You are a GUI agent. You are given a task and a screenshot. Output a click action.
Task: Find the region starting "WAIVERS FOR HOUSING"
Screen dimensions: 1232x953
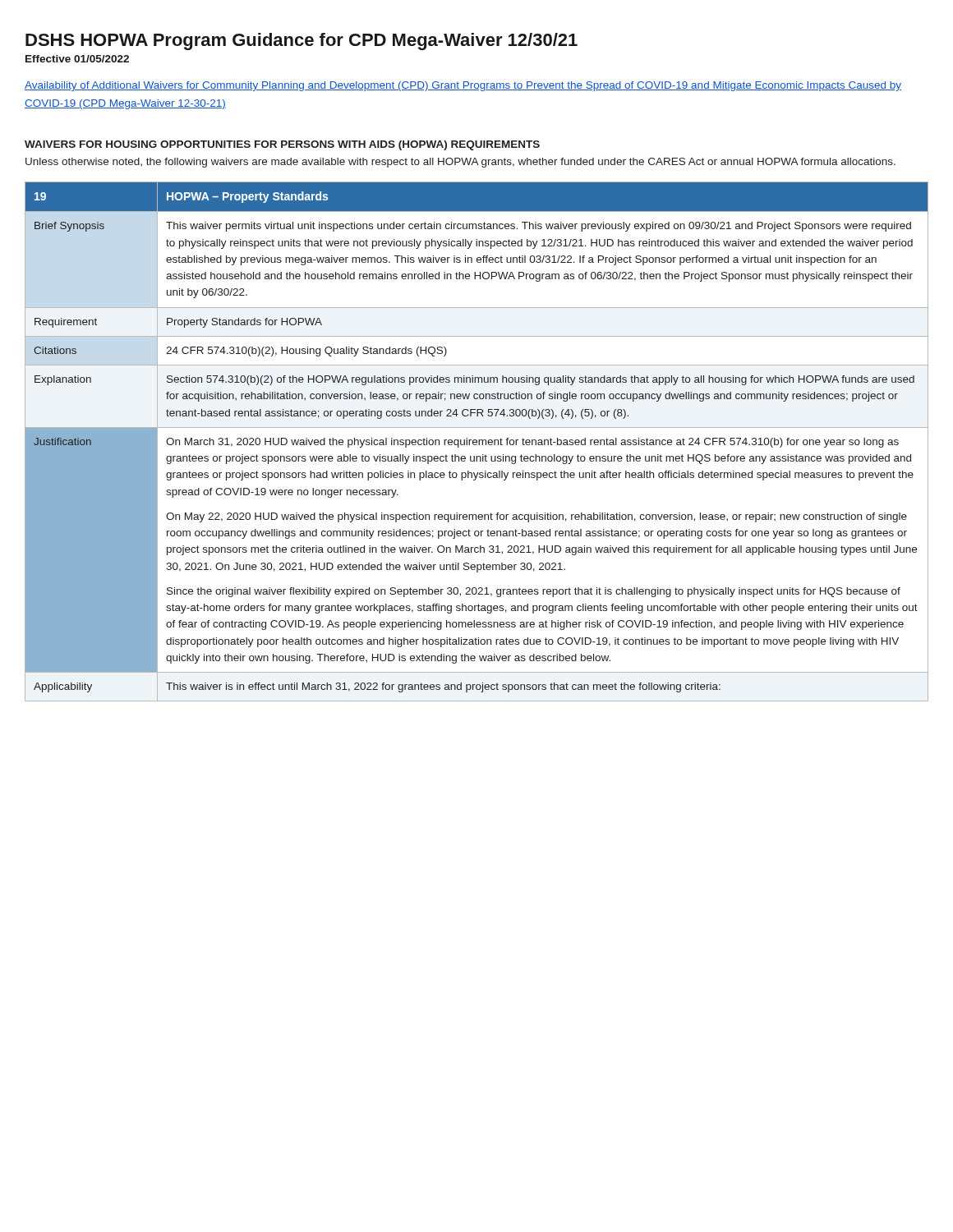(282, 144)
